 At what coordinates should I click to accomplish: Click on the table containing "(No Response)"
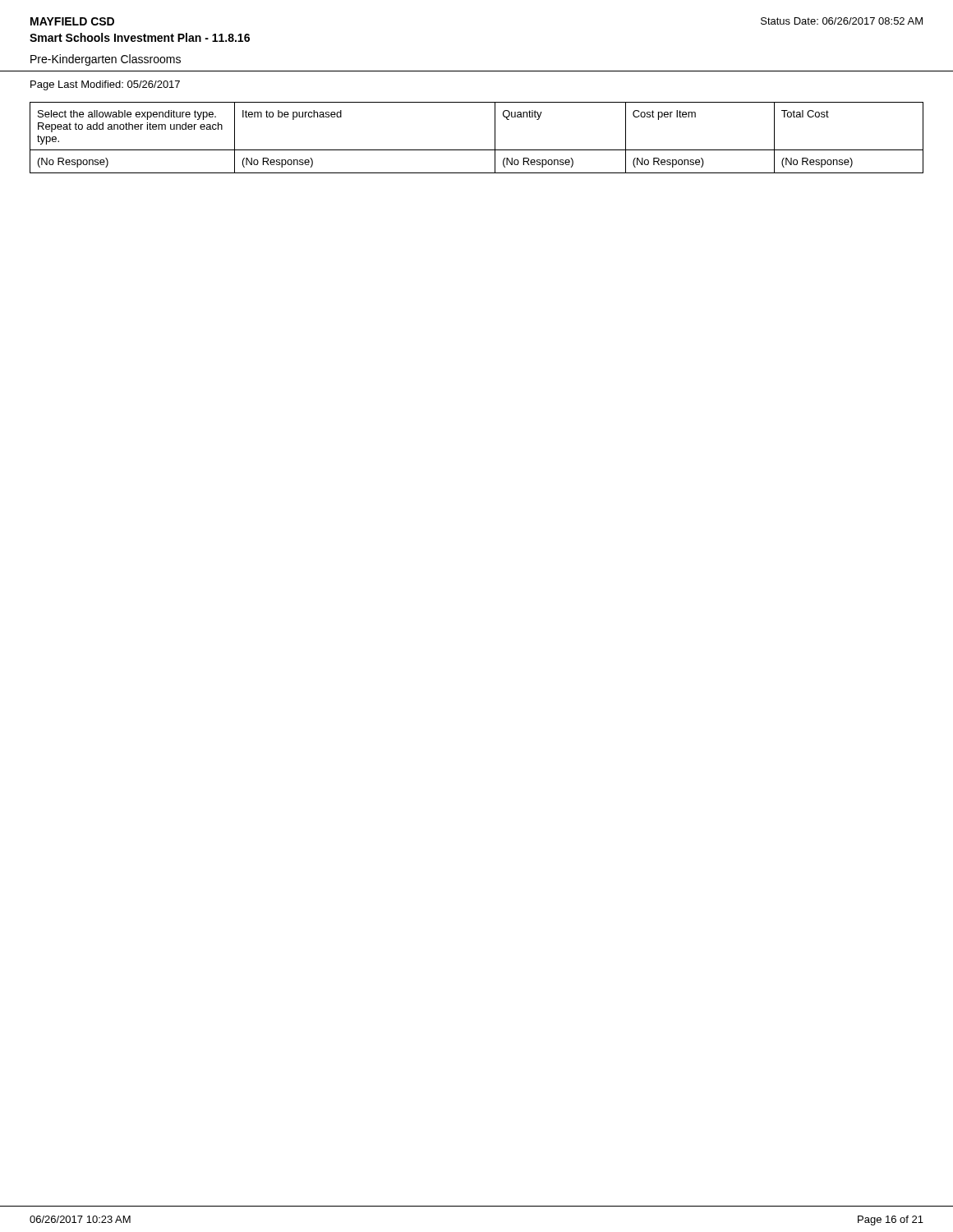coord(476,138)
